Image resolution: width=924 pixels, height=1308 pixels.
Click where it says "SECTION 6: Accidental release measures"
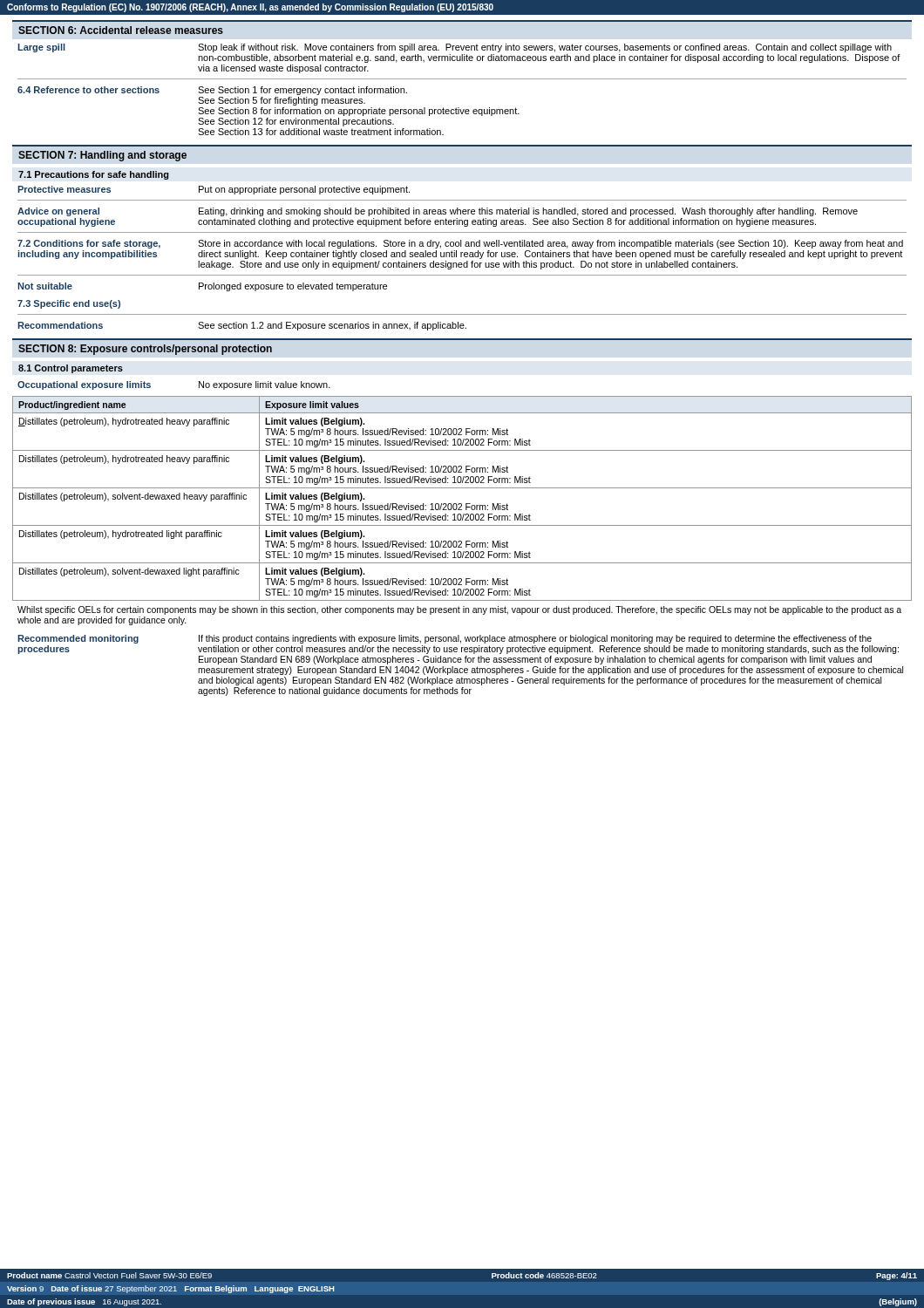pyautogui.click(x=121, y=31)
